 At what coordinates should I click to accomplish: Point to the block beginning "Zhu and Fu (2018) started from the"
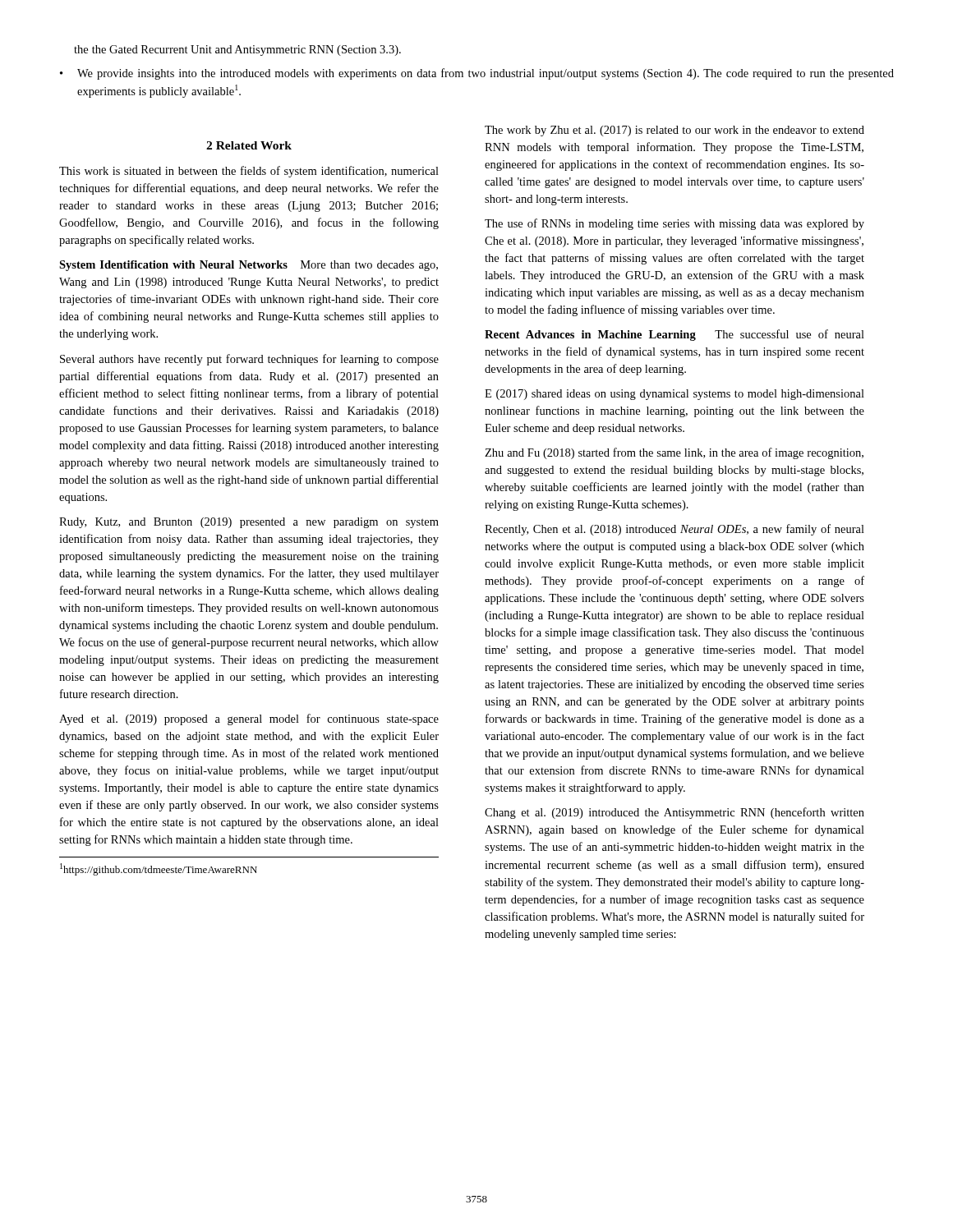pos(674,479)
